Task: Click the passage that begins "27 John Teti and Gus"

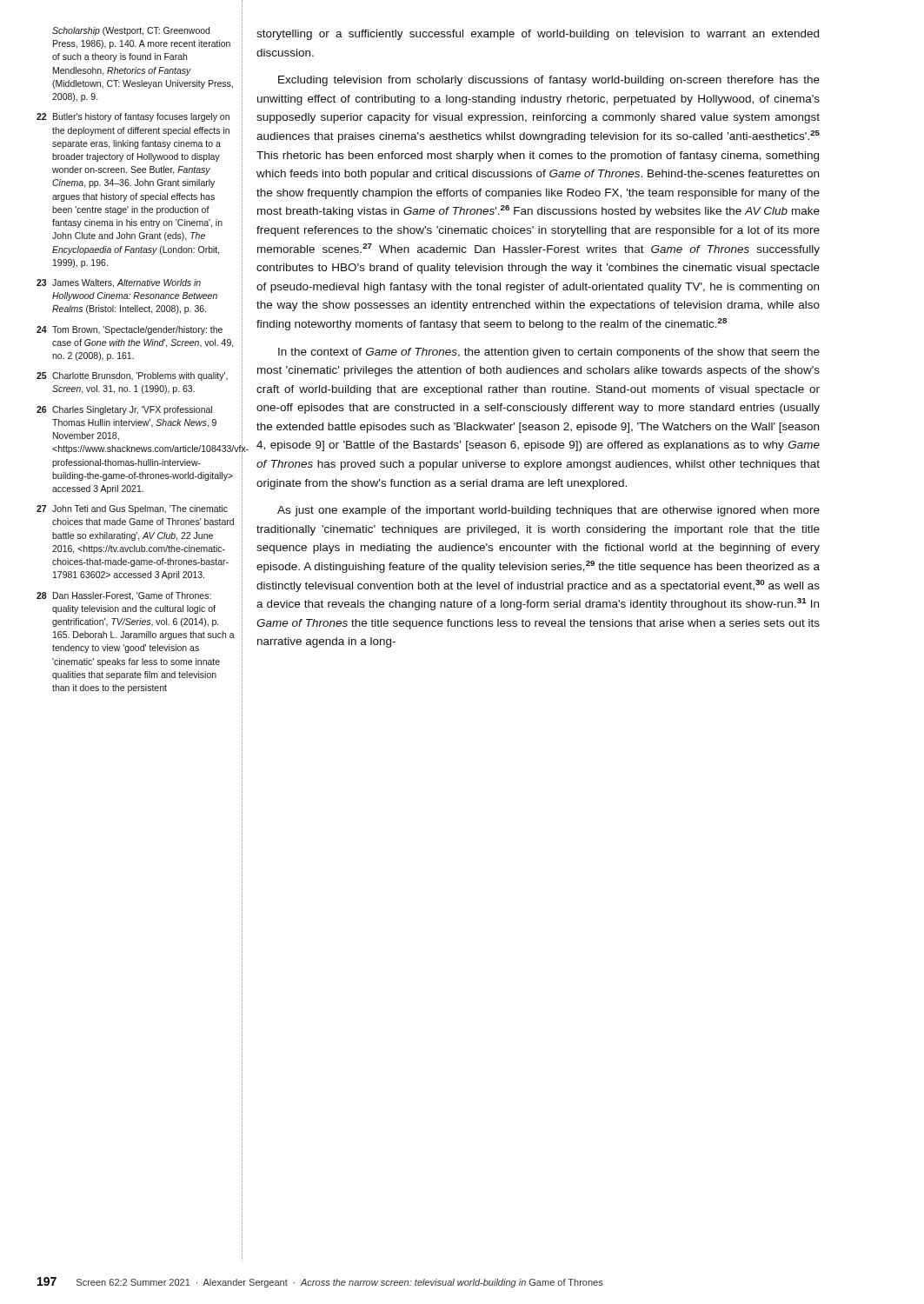Action: click(136, 542)
